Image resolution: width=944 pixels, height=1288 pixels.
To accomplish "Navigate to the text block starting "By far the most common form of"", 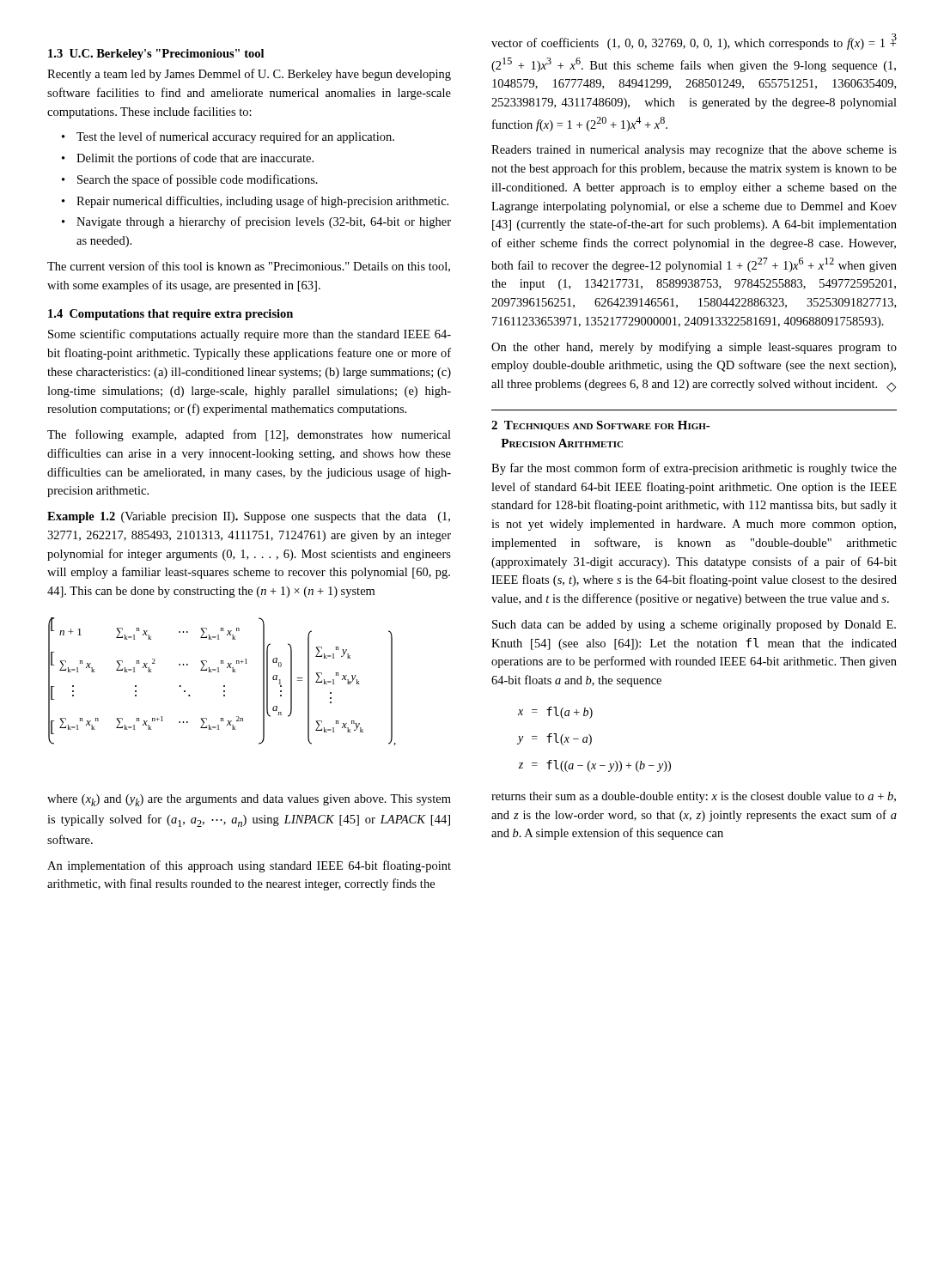I will click(694, 533).
